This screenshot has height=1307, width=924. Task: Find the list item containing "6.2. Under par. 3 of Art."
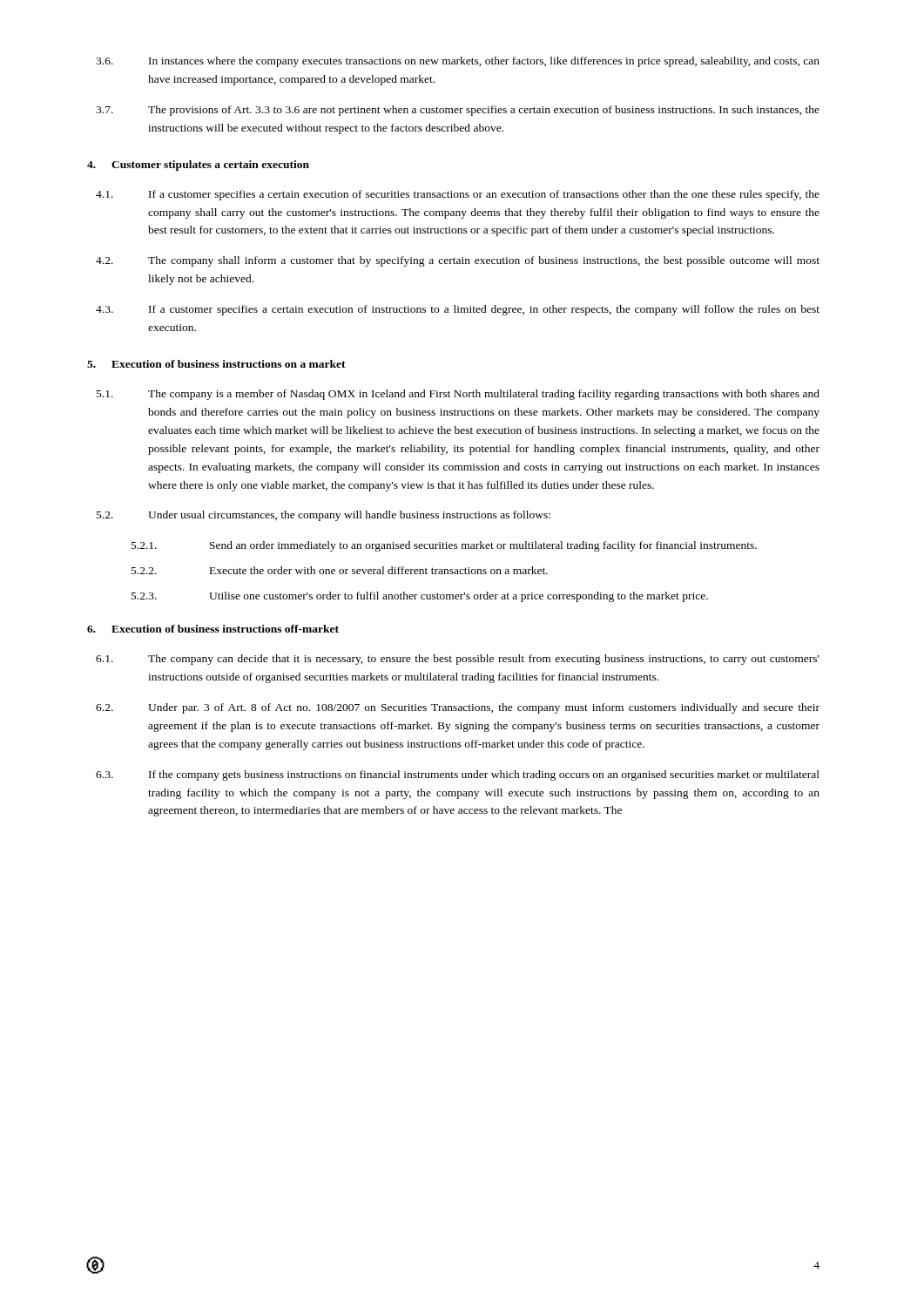coord(453,726)
